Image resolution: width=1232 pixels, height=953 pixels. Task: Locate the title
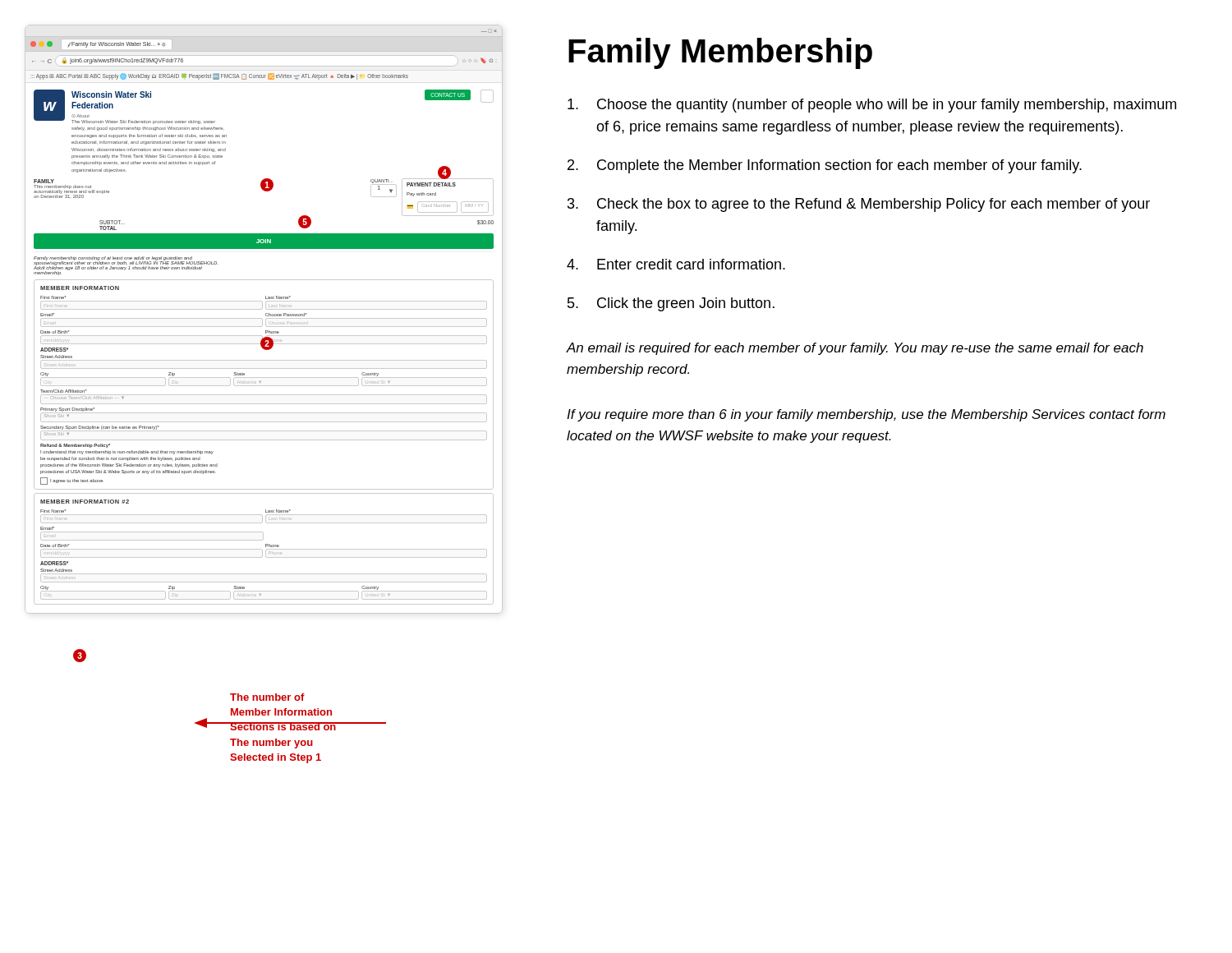coord(720,51)
